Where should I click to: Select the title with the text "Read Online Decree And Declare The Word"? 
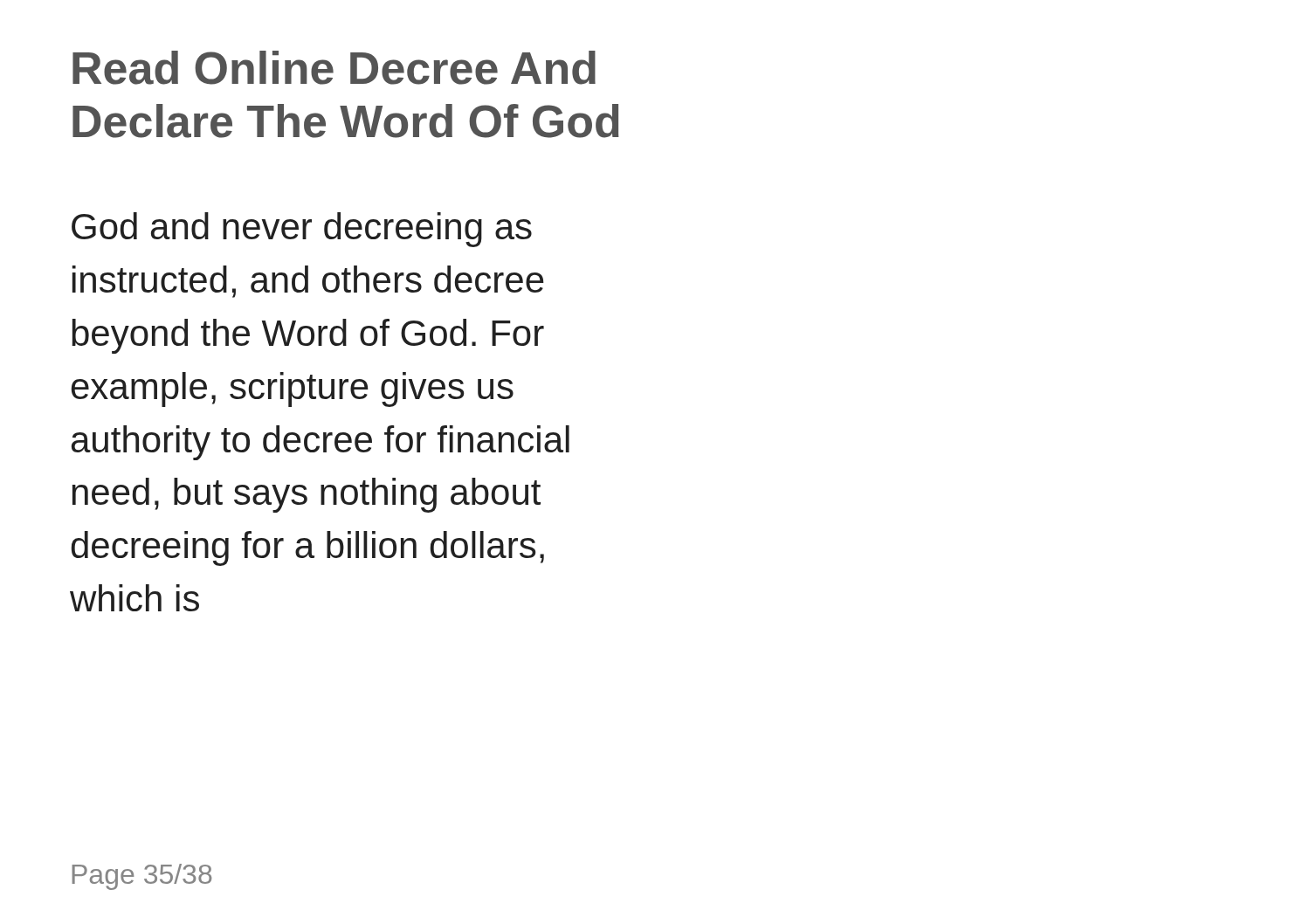pos(358,96)
